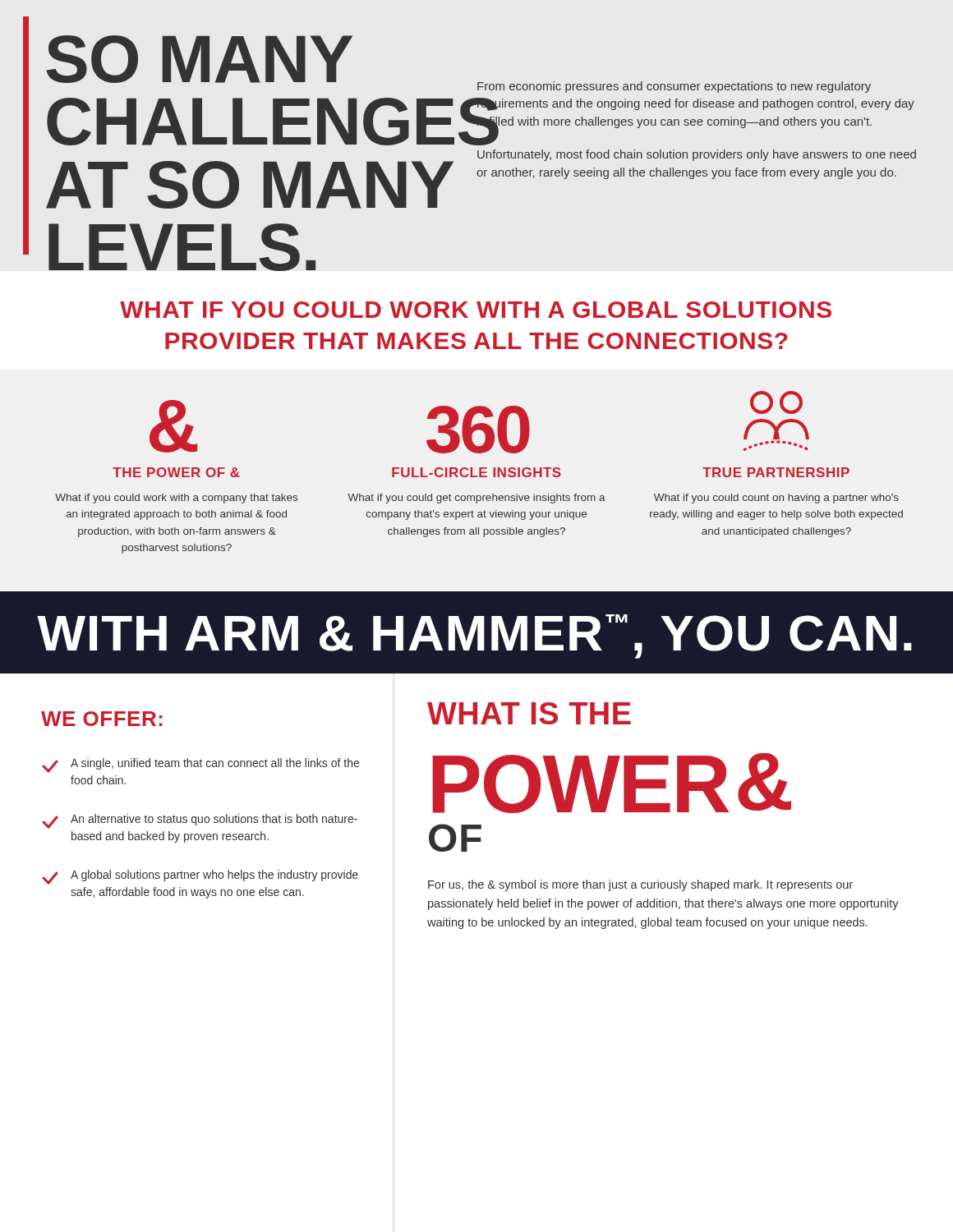Click on the element starting "What if you could count"

pyautogui.click(x=776, y=514)
